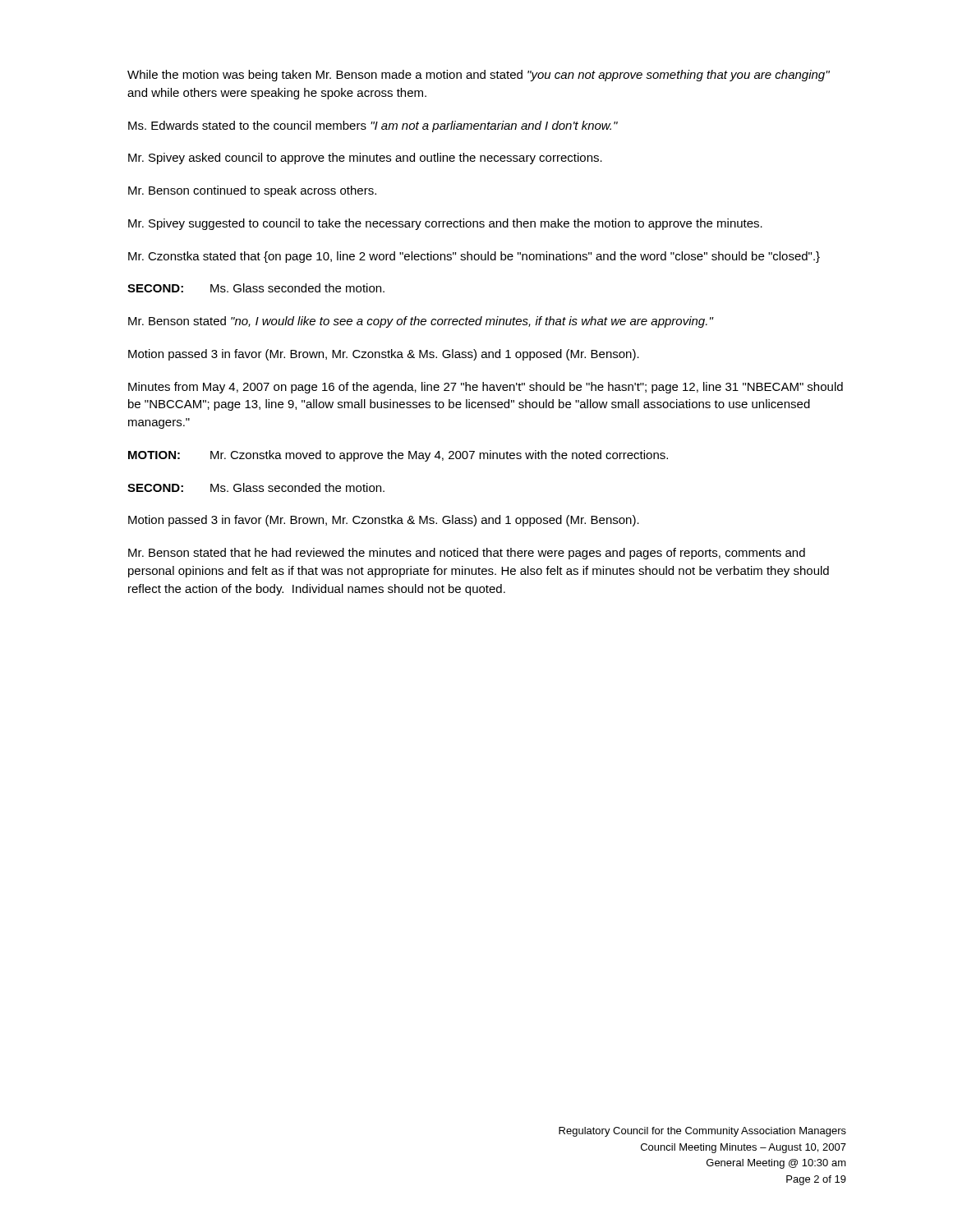Select the text block with the text "MOTION: Mr. Czonstka moved to approve the"
Image resolution: width=953 pixels, height=1232 pixels.
(487, 455)
